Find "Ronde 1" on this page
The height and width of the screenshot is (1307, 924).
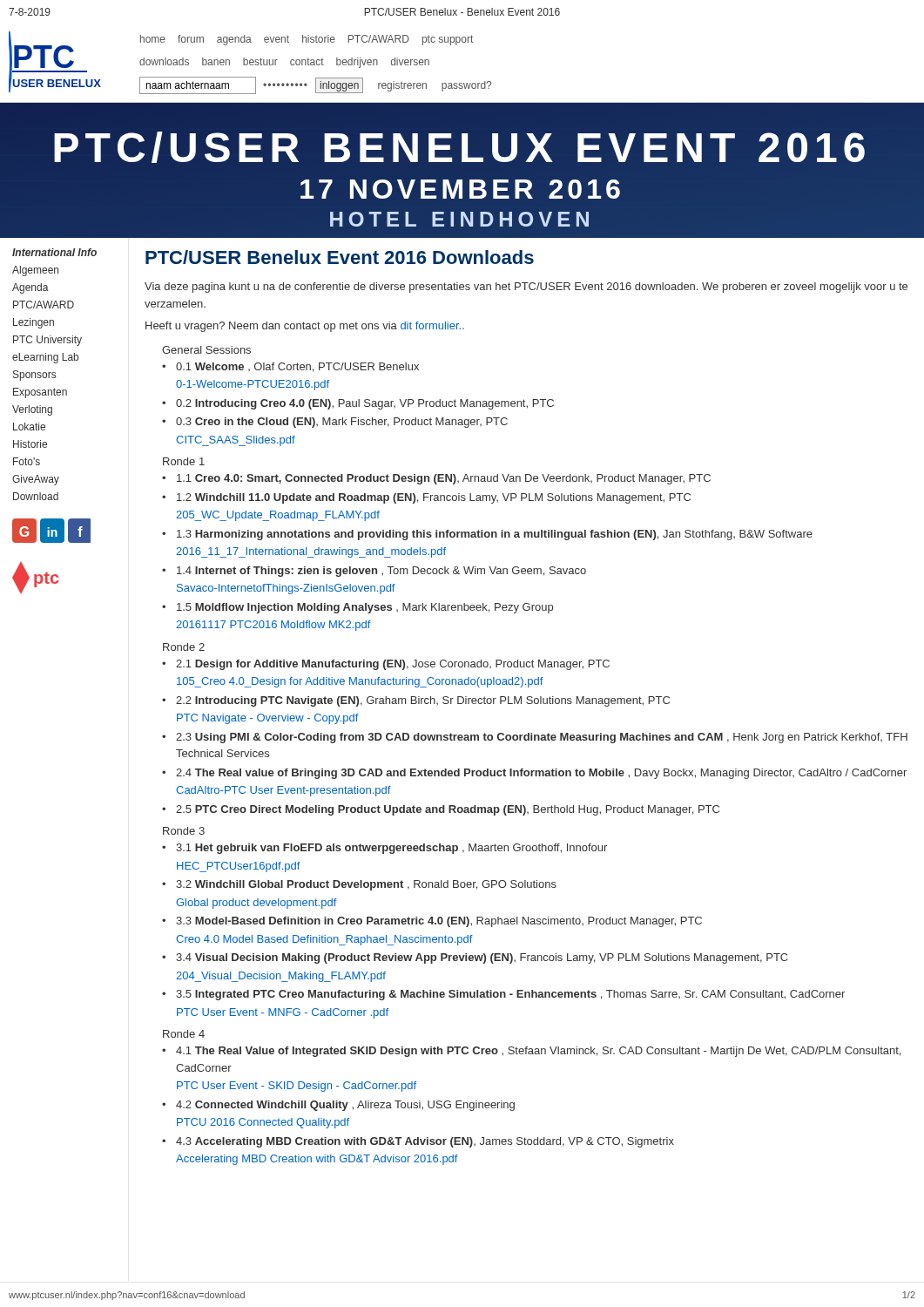(x=183, y=461)
